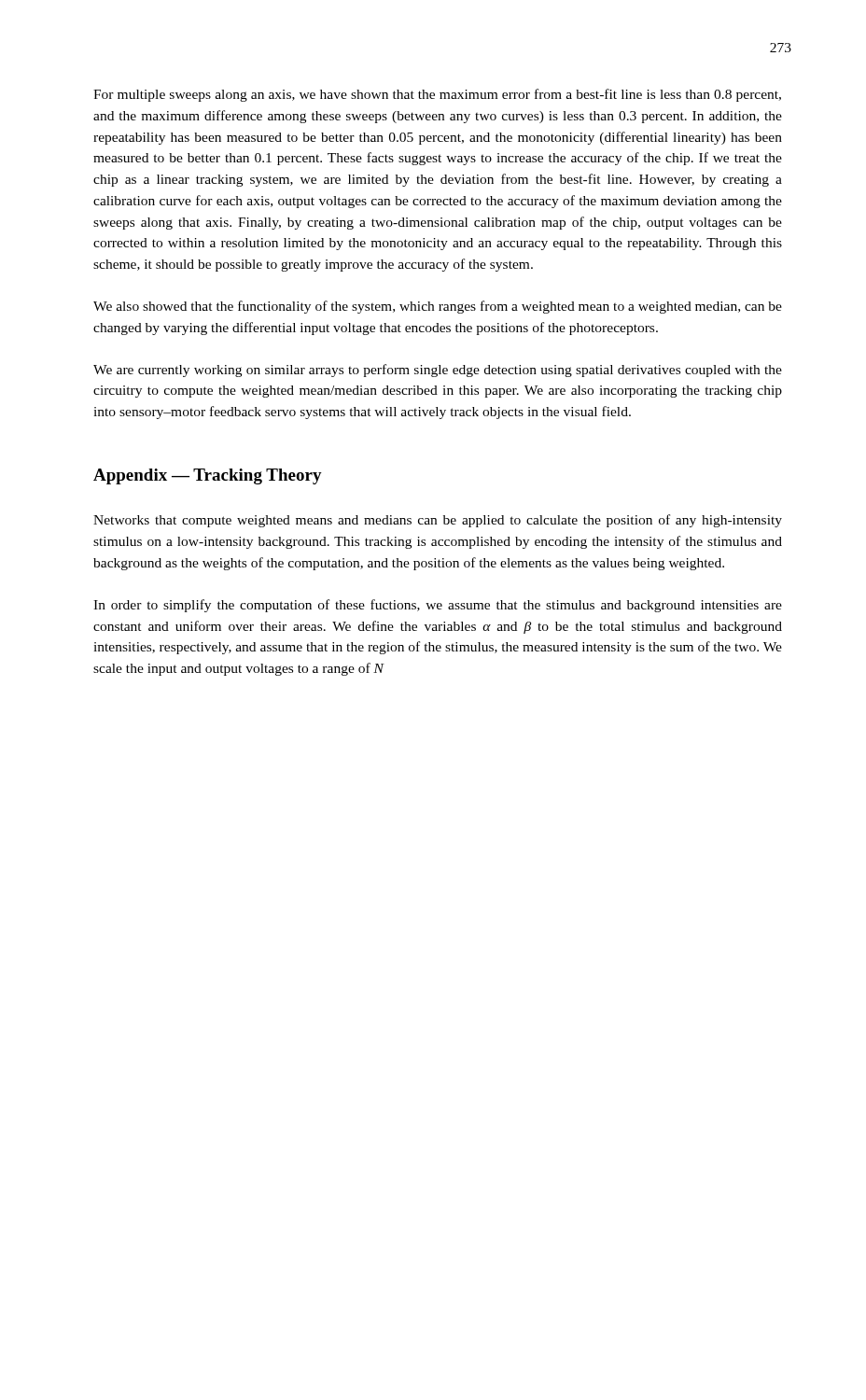Image resolution: width=866 pixels, height=1400 pixels.
Task: Navigate to the region starting "Networks that compute weighted means and medians can"
Action: [438, 541]
